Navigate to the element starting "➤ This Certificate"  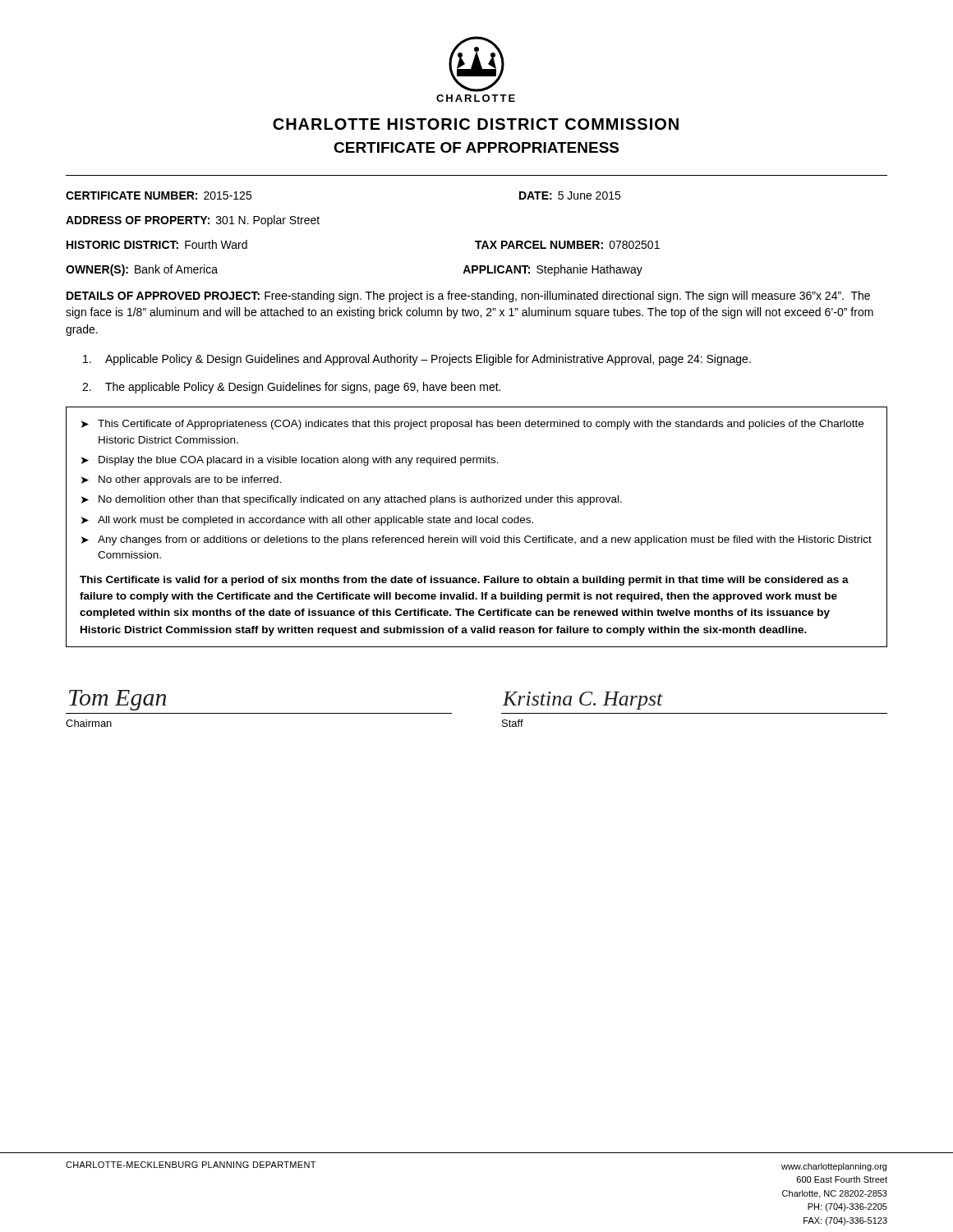(476, 527)
